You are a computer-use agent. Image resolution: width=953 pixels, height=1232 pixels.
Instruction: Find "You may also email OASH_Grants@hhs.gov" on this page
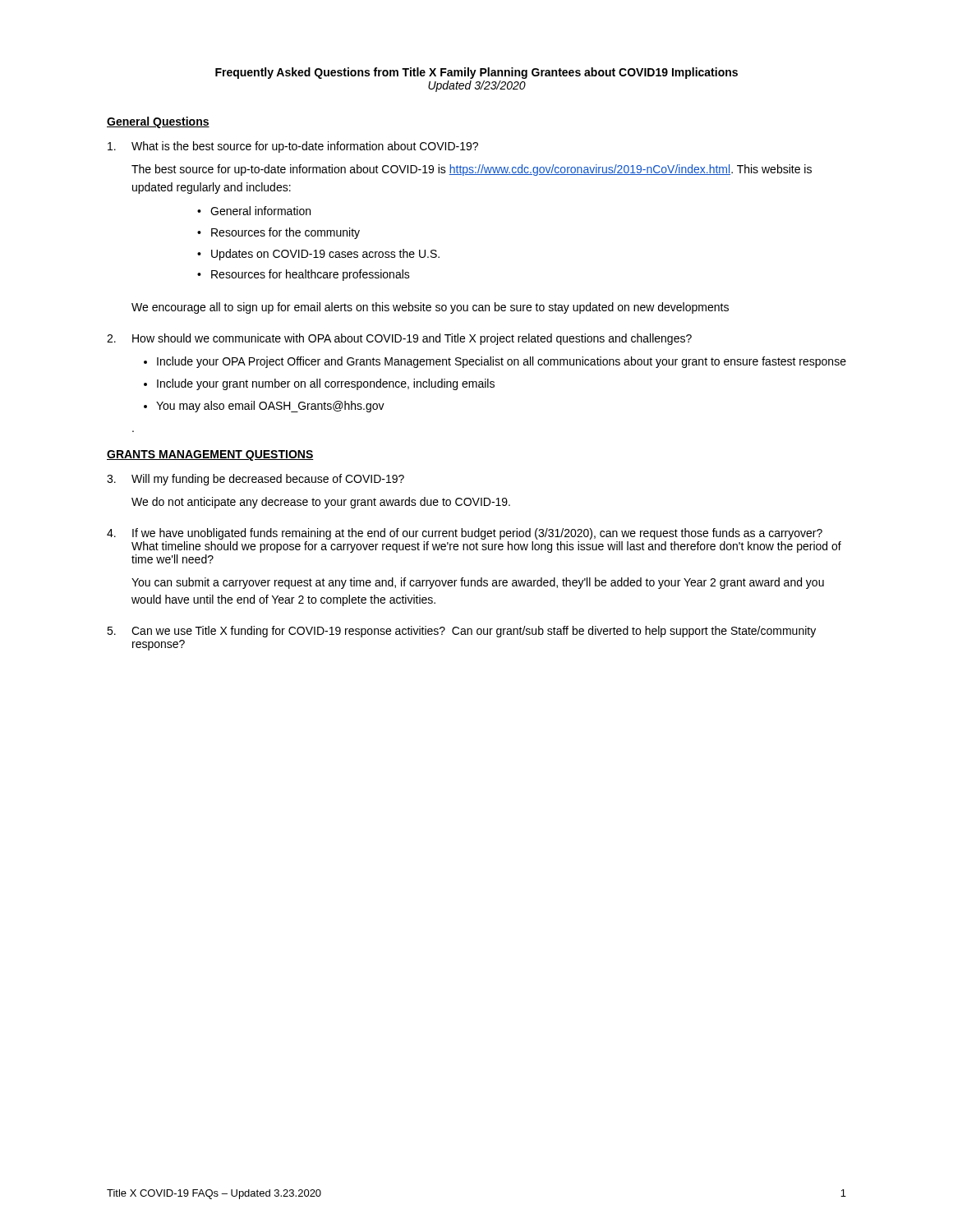click(x=270, y=406)
